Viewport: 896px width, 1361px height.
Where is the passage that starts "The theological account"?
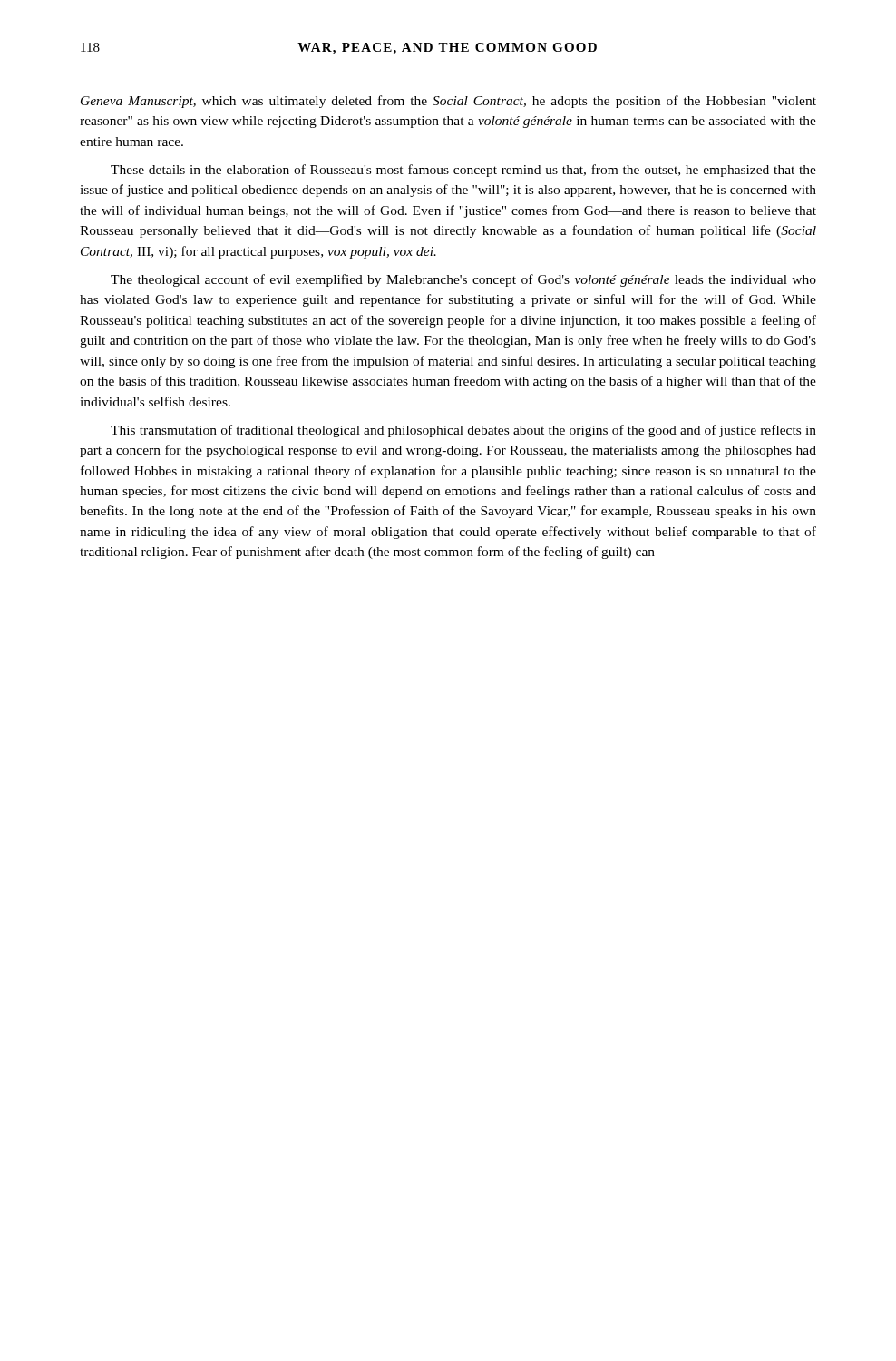click(x=448, y=341)
